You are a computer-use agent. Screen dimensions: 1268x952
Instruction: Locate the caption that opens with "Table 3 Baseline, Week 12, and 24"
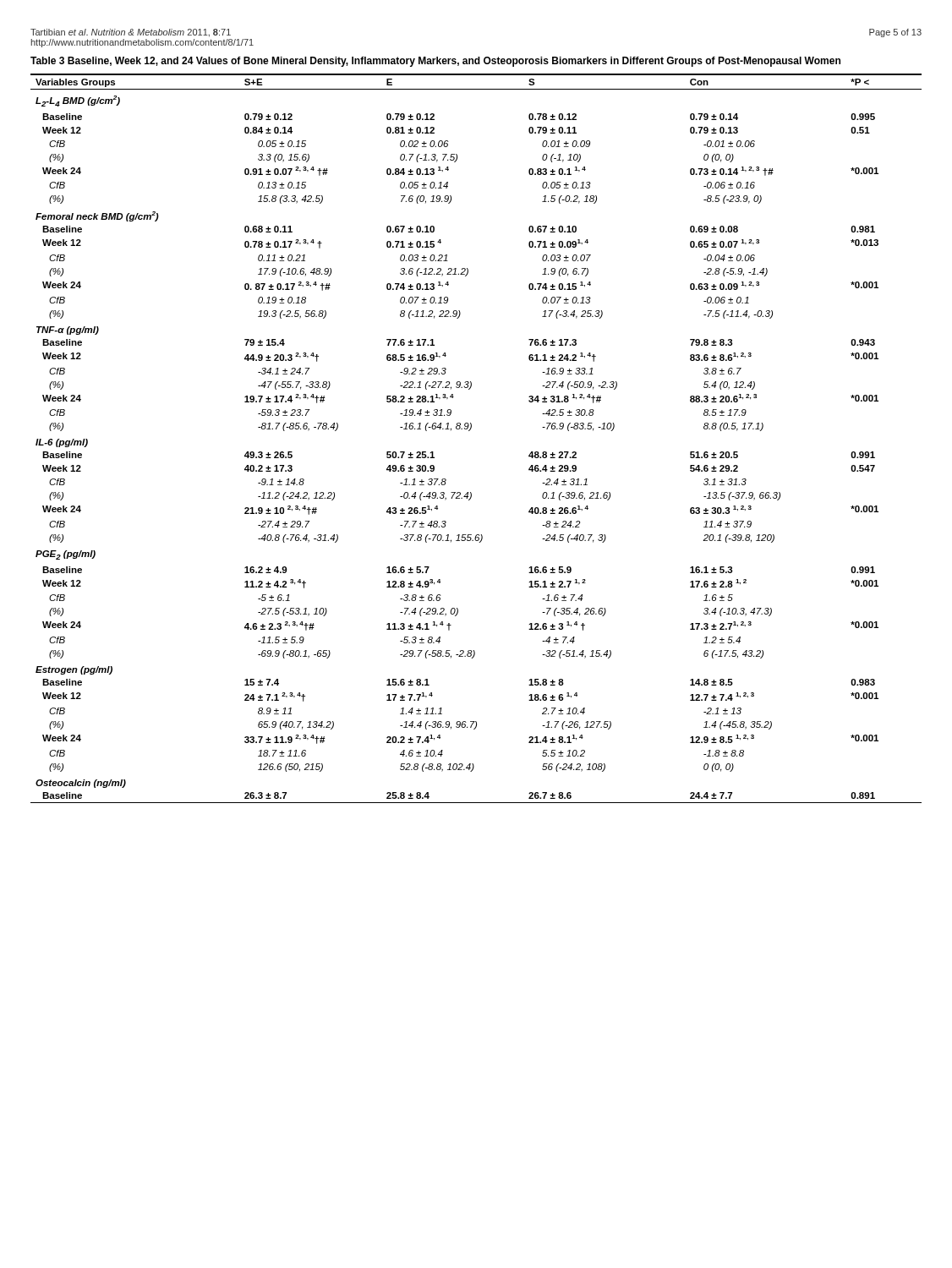point(436,61)
